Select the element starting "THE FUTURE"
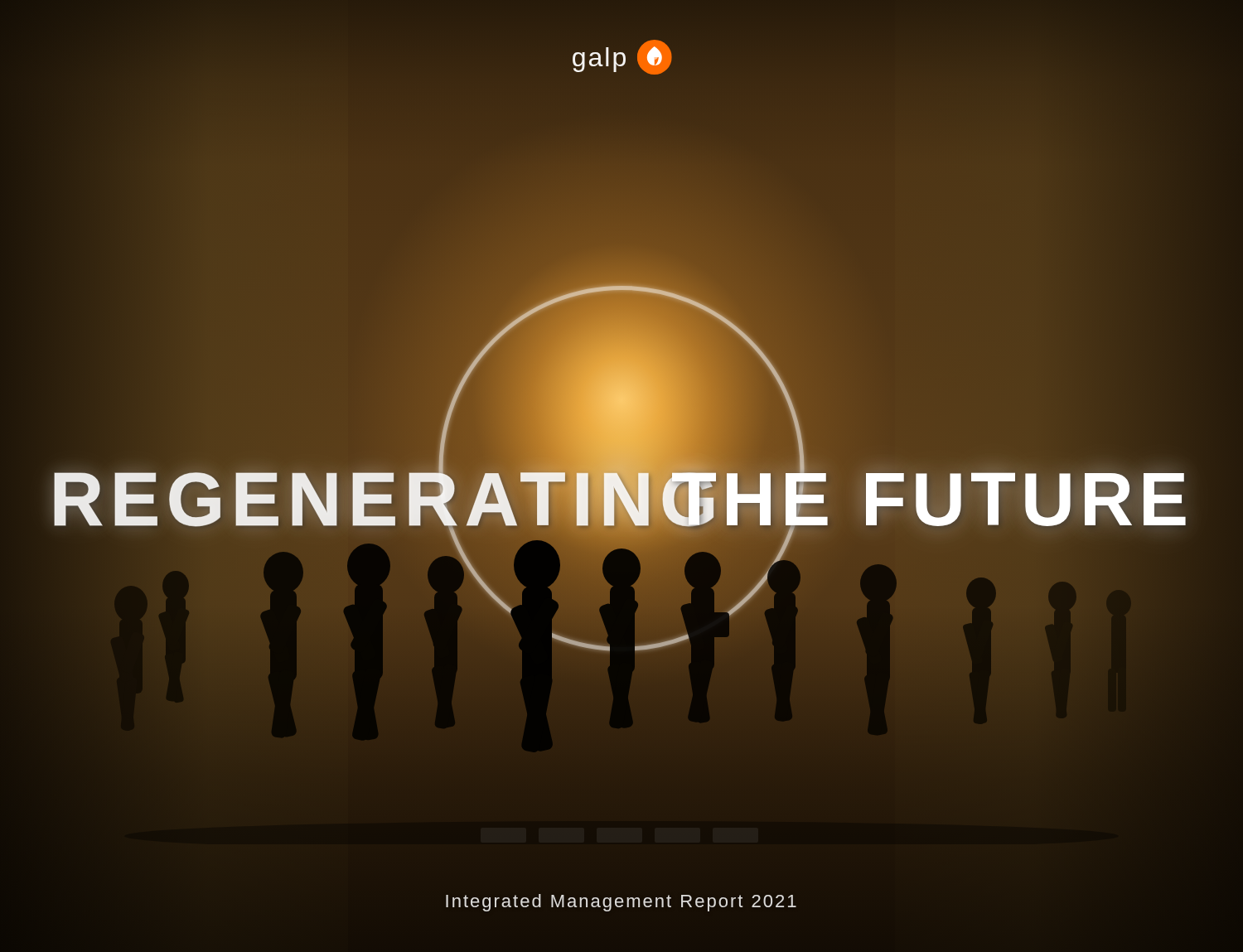The height and width of the screenshot is (952, 1243). point(932,499)
